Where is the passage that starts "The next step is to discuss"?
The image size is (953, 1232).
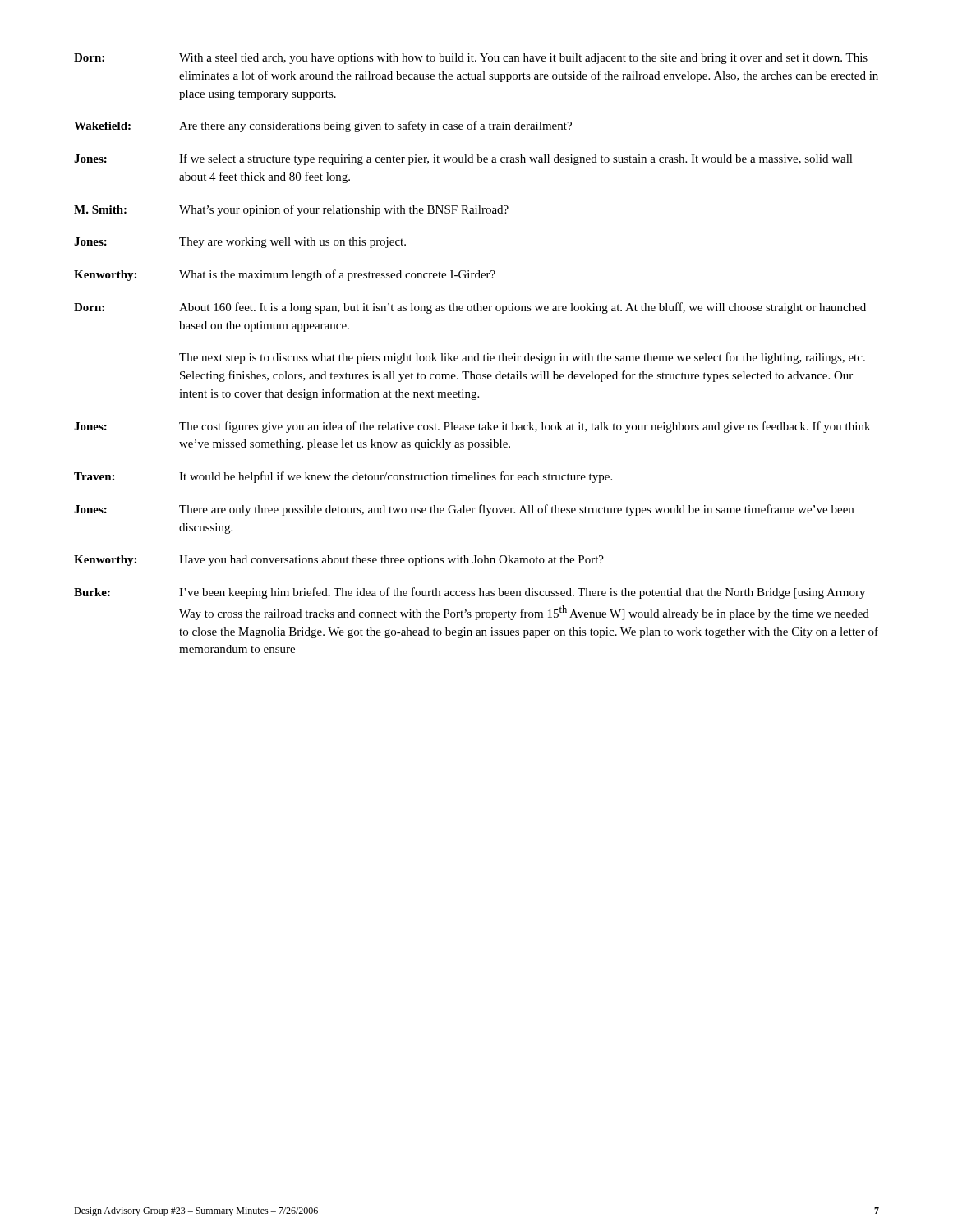point(476,376)
